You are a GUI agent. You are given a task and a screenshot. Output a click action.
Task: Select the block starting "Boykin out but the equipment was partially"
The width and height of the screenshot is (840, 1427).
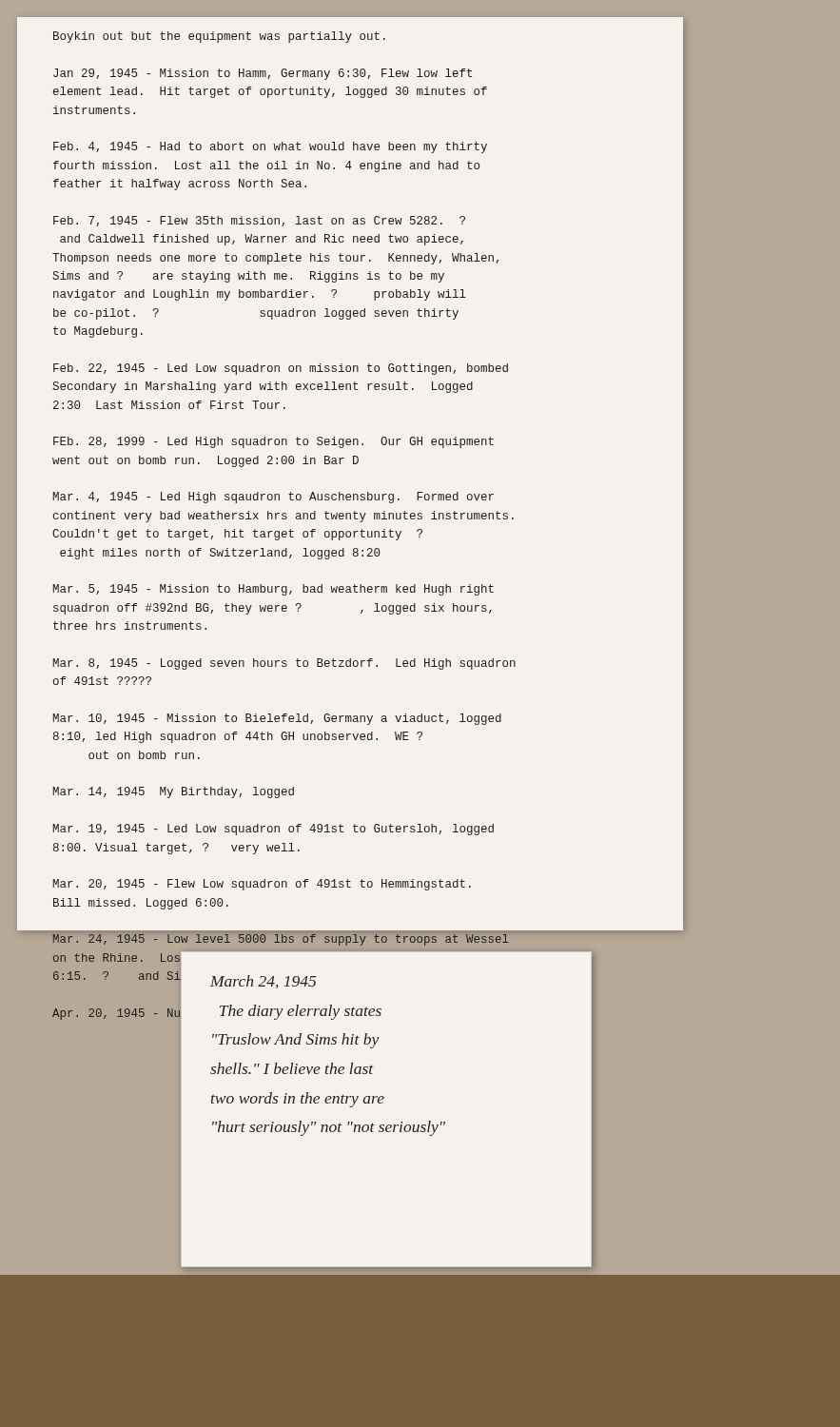coord(284,525)
